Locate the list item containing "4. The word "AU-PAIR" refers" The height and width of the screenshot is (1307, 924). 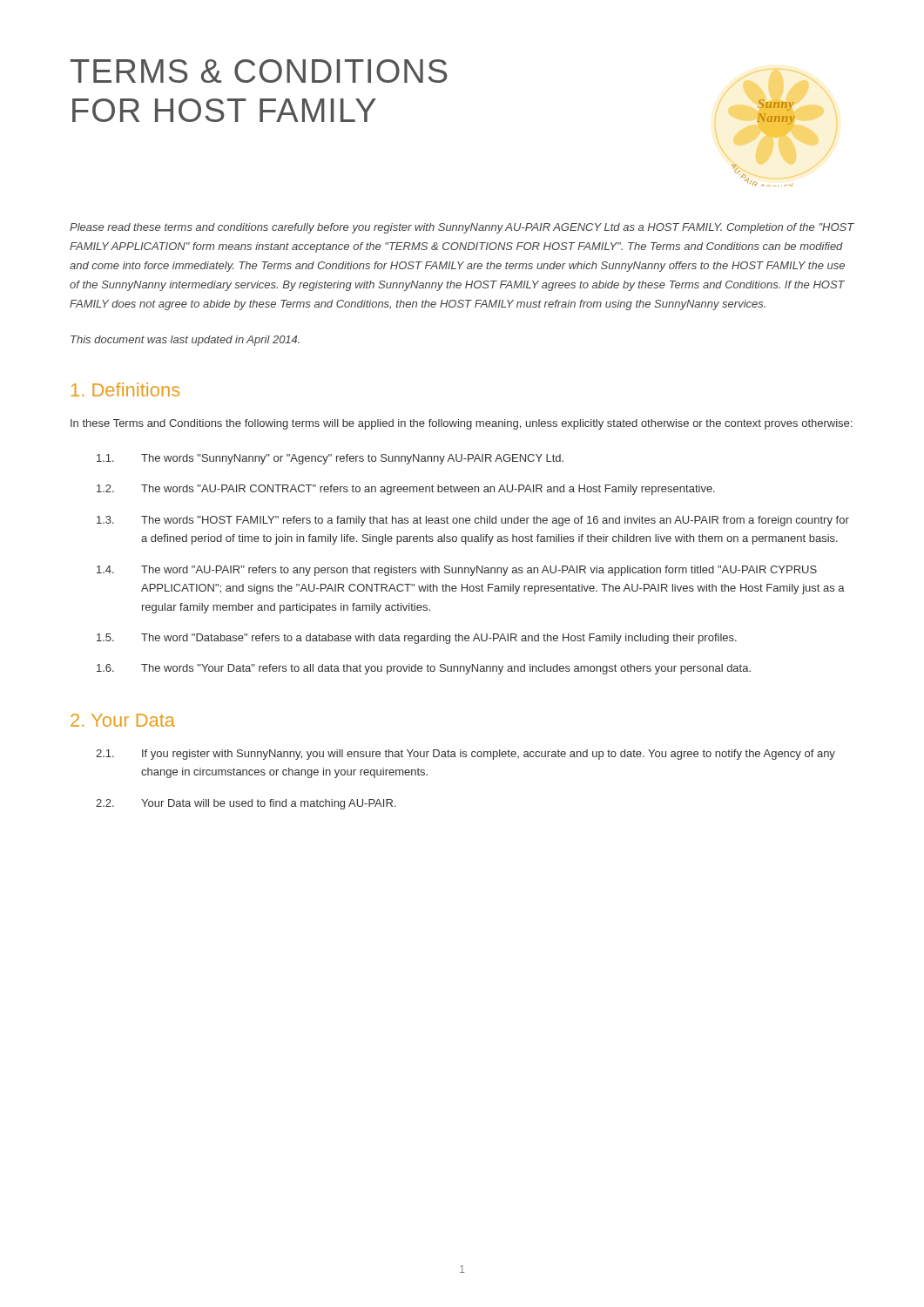pyautogui.click(x=475, y=588)
